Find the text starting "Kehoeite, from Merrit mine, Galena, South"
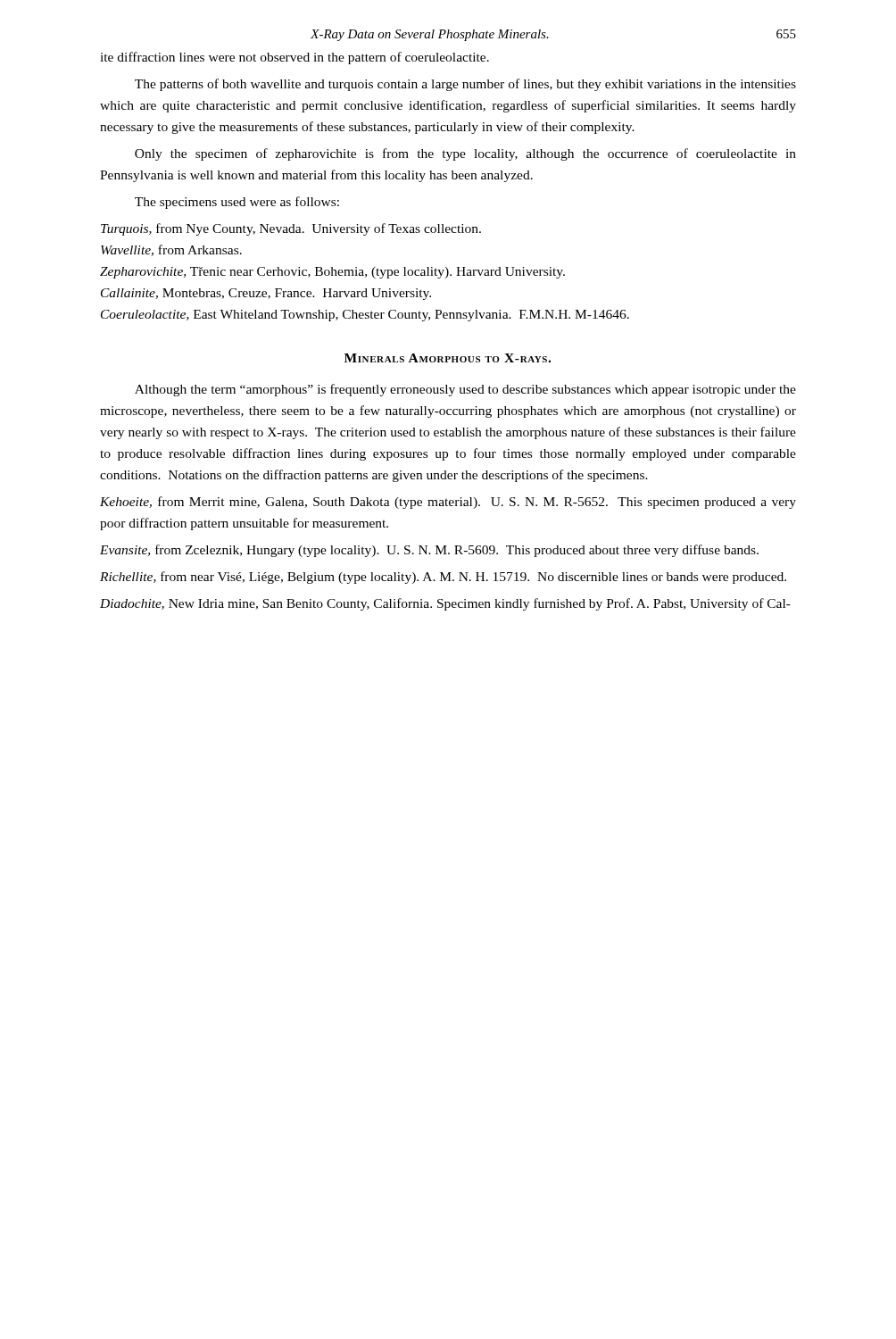The width and height of the screenshot is (896, 1339). coord(448,513)
